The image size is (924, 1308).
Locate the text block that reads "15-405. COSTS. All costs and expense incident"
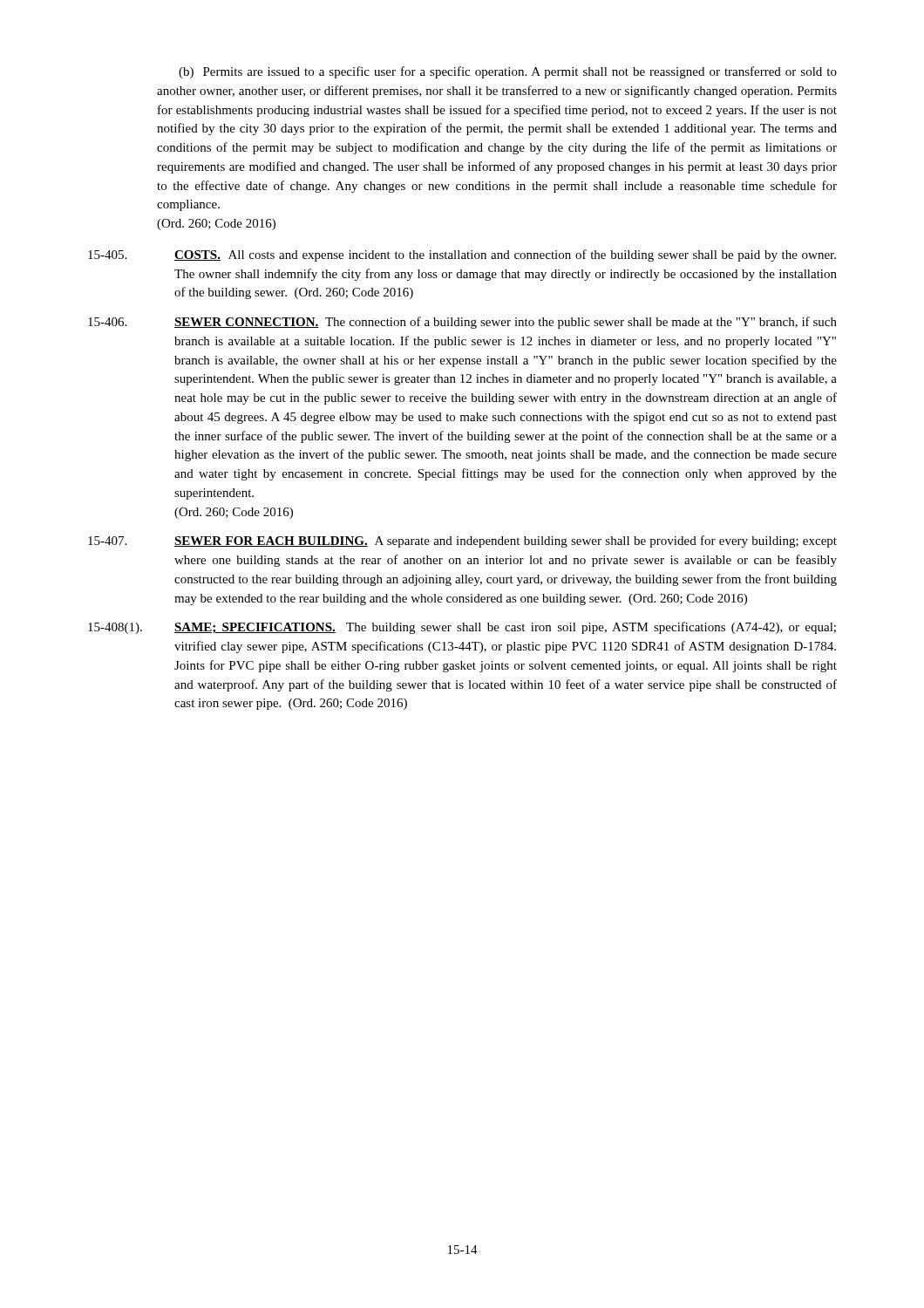tap(462, 274)
